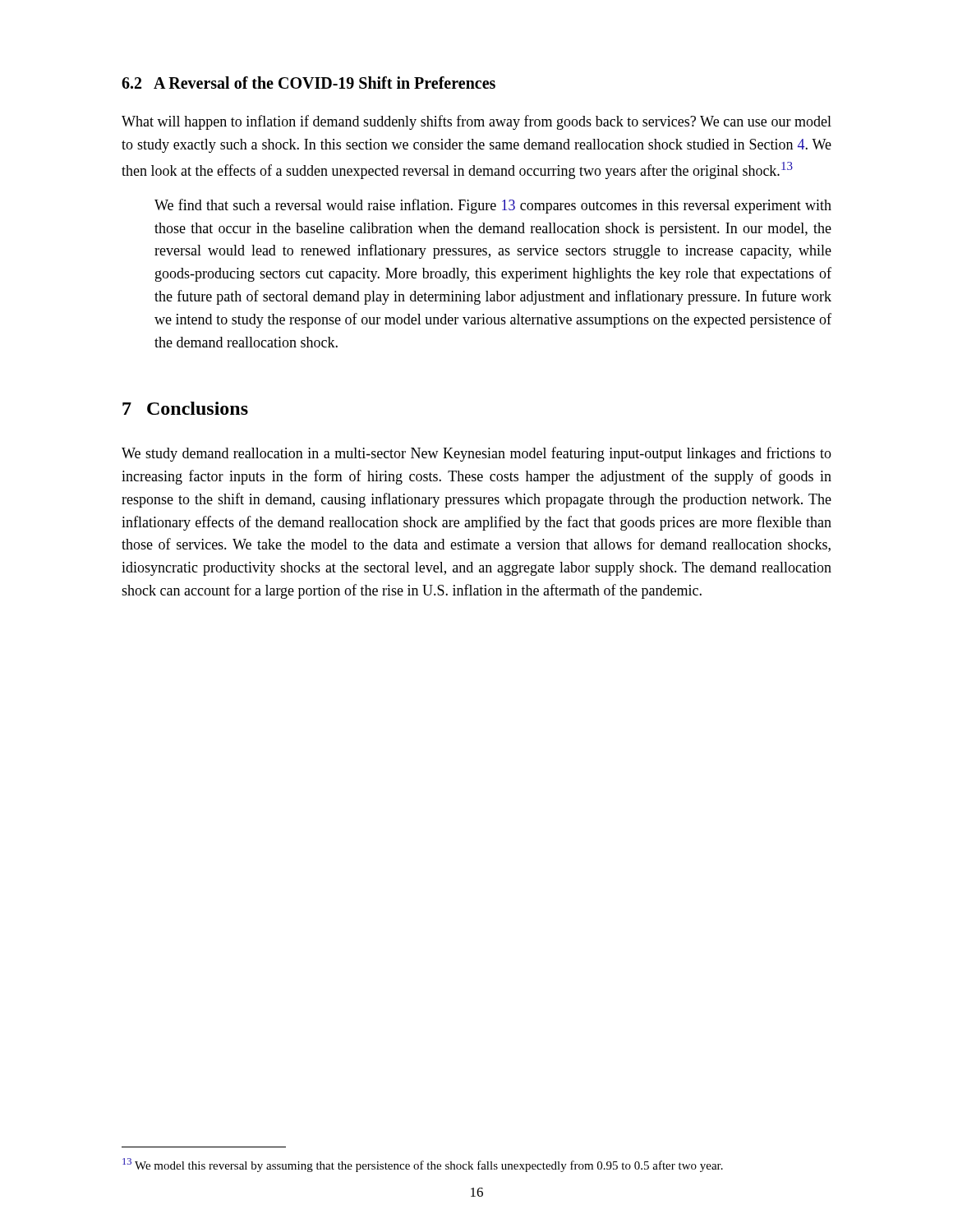Viewport: 953px width, 1232px height.
Task: Navigate to the block starting "13 We model"
Action: pyautogui.click(x=476, y=1160)
